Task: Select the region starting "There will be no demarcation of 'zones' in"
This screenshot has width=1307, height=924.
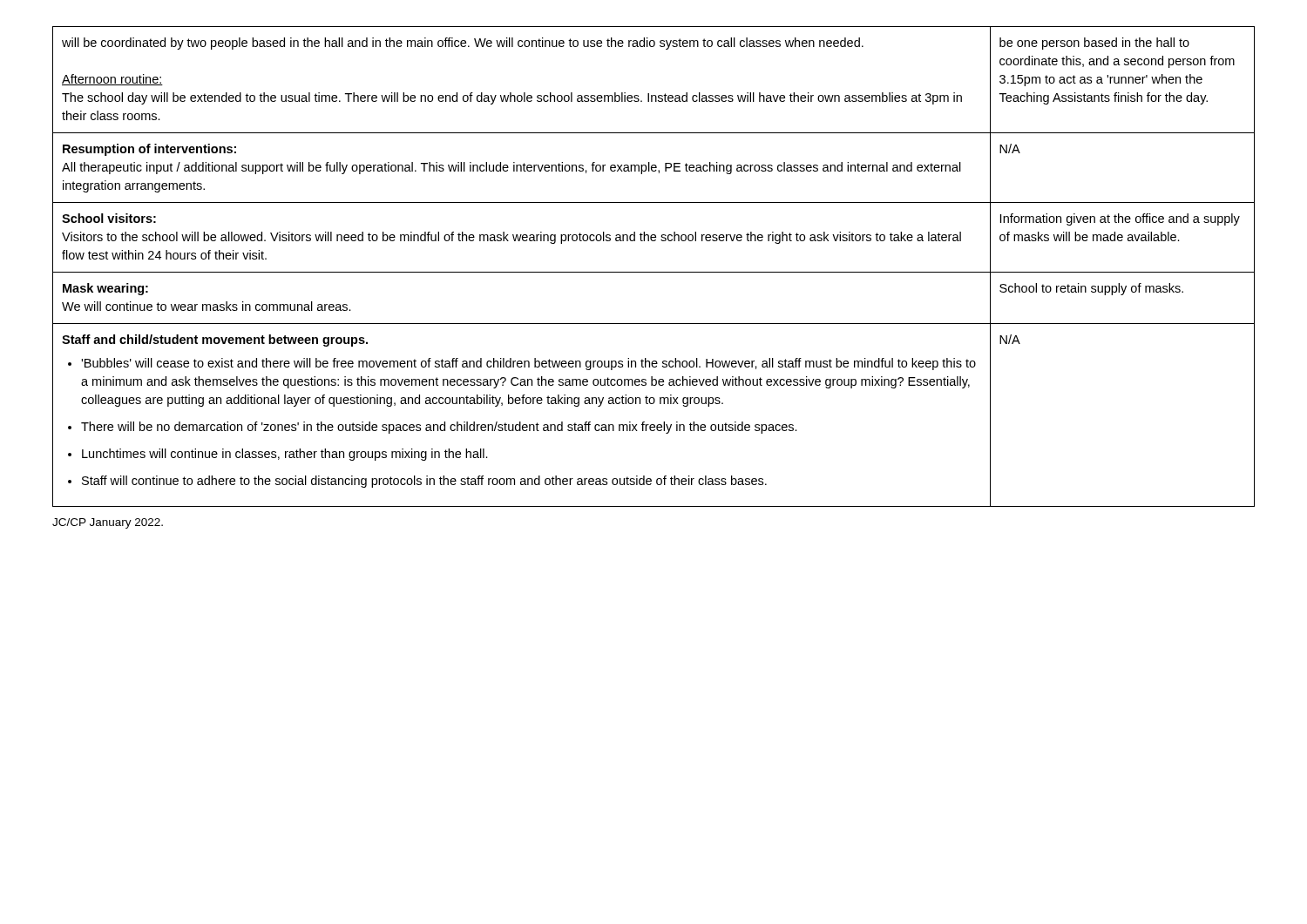Action: point(439,427)
